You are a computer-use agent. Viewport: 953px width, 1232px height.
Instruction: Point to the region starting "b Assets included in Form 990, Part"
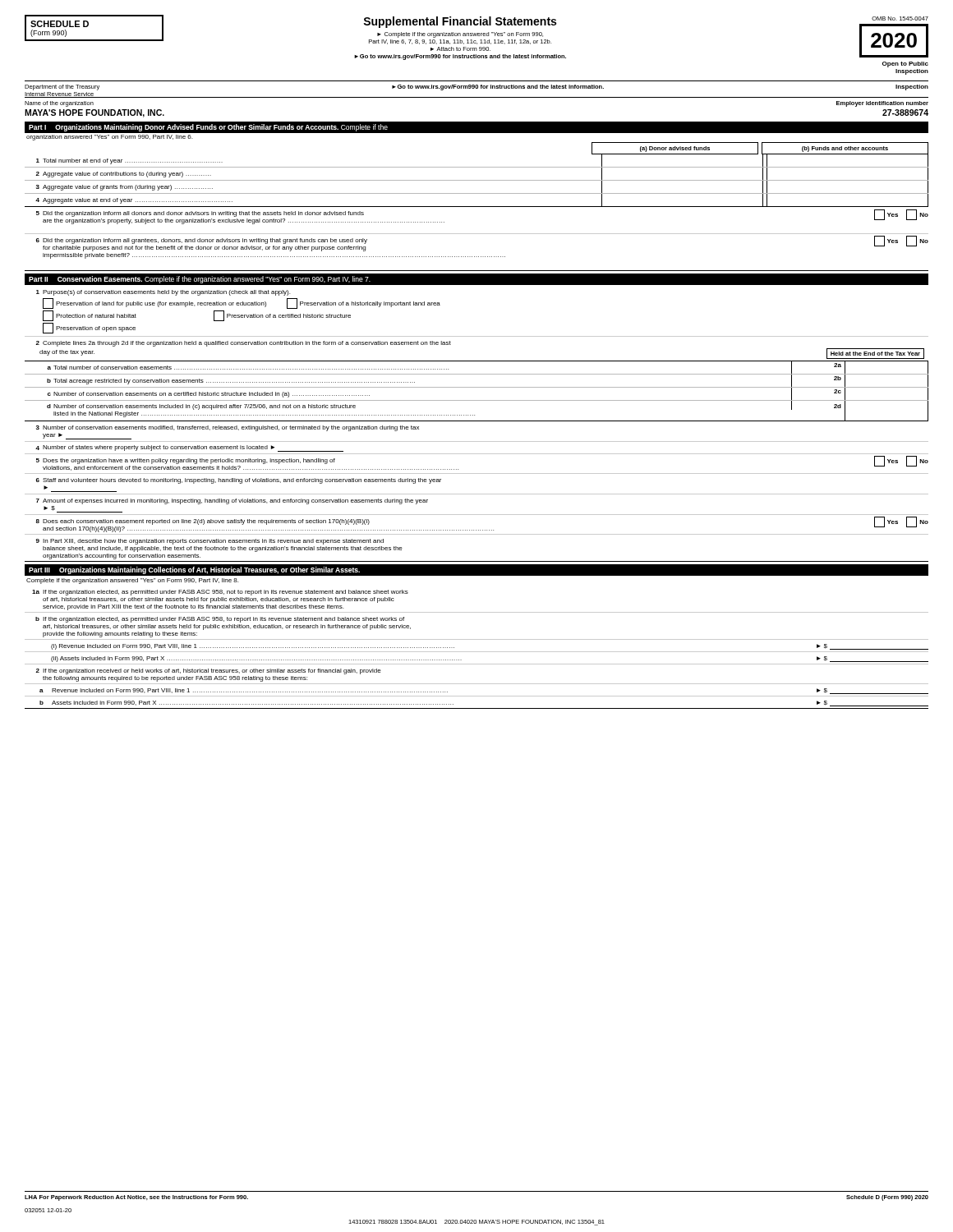(484, 702)
